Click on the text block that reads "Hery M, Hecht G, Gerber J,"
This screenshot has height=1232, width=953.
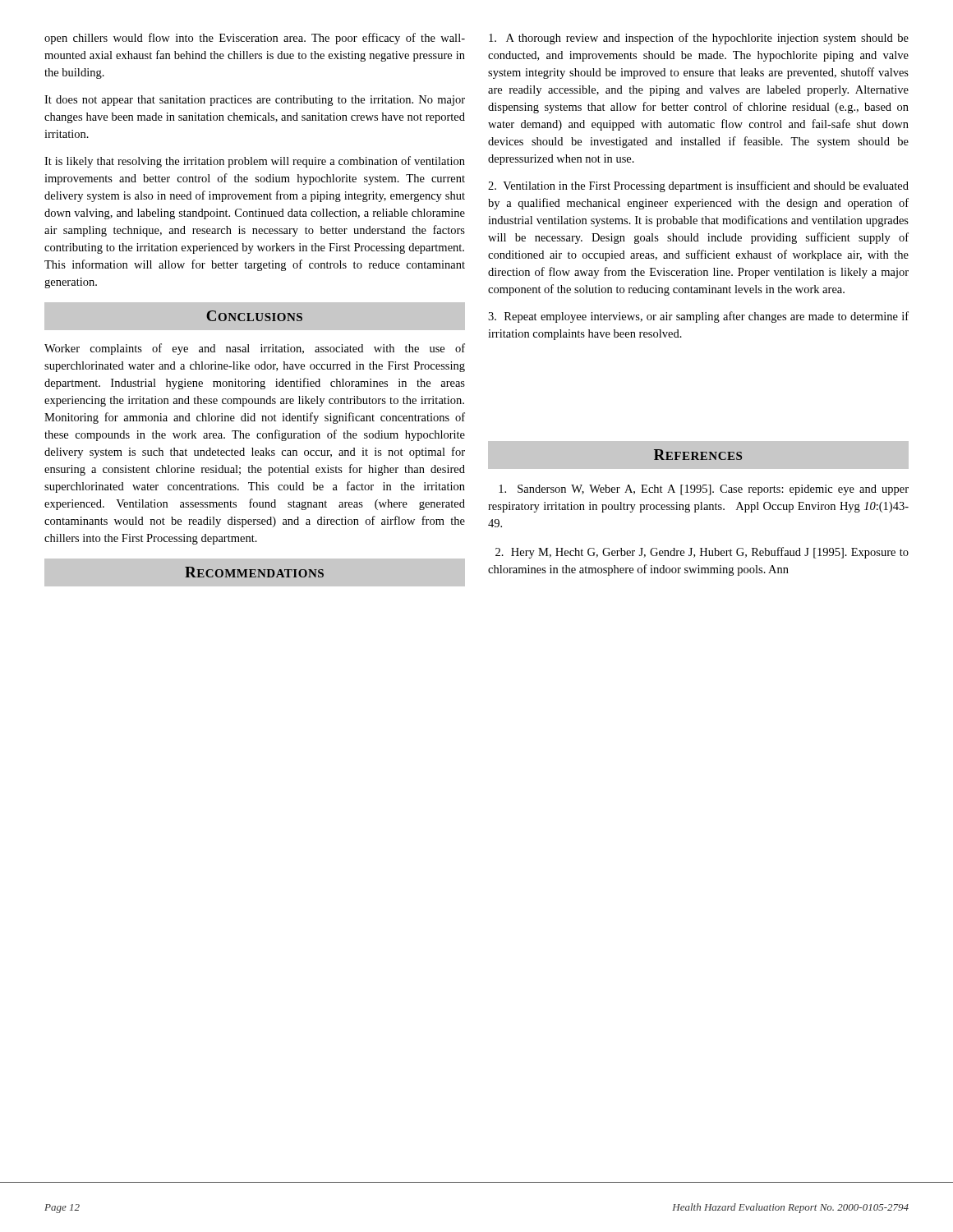tap(698, 561)
